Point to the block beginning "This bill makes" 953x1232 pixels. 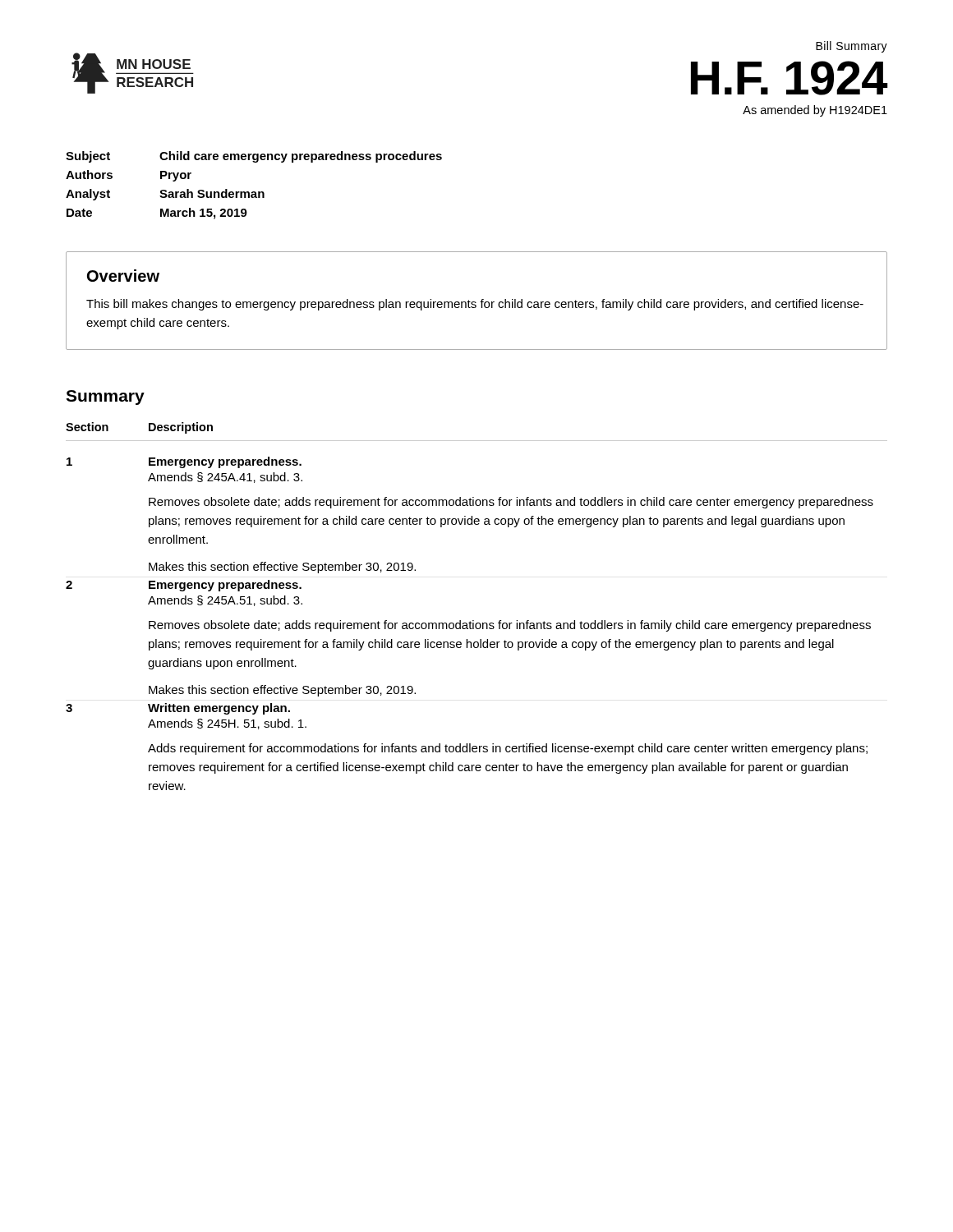coord(475,313)
